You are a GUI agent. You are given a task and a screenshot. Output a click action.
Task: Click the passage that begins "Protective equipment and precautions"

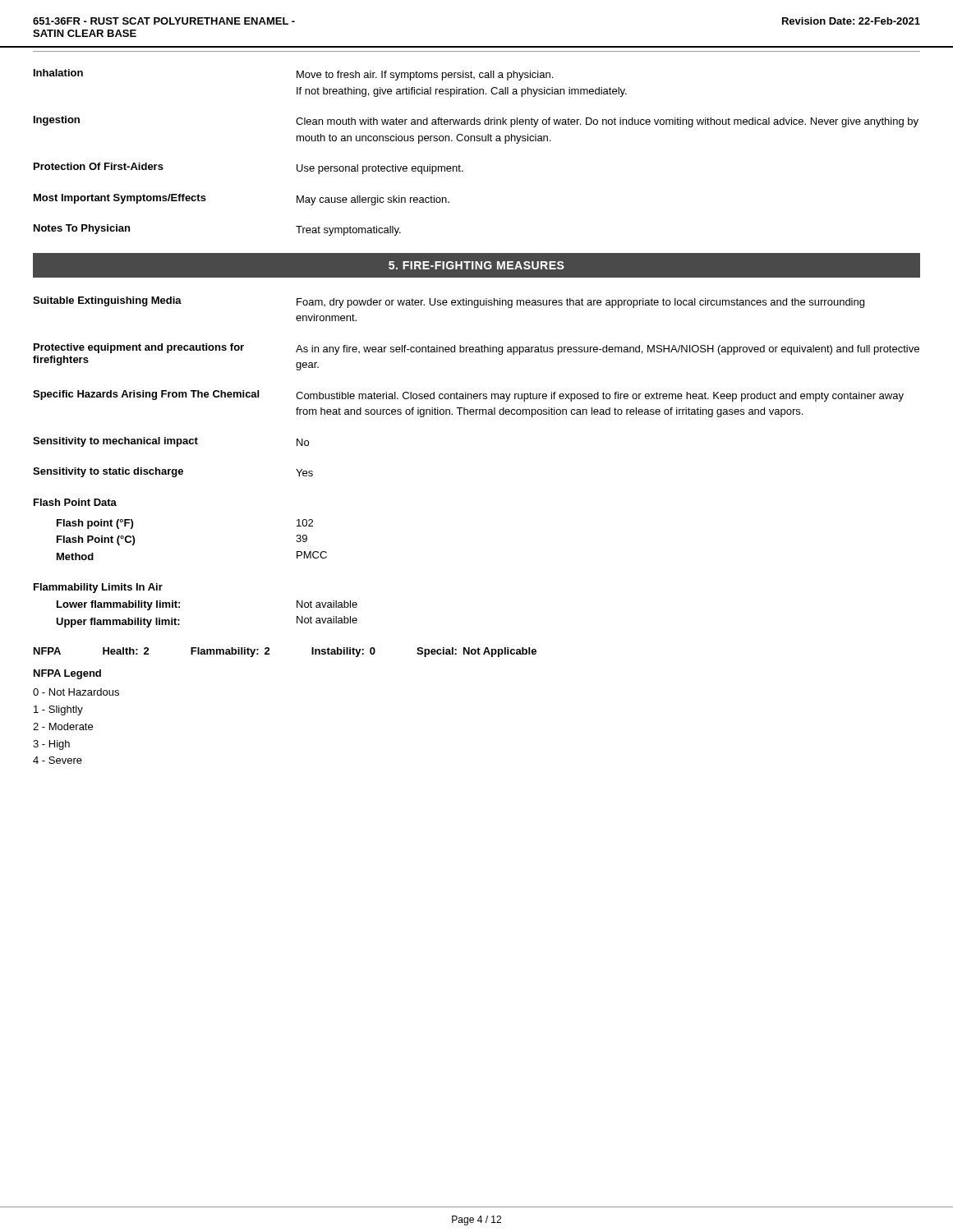click(x=476, y=356)
